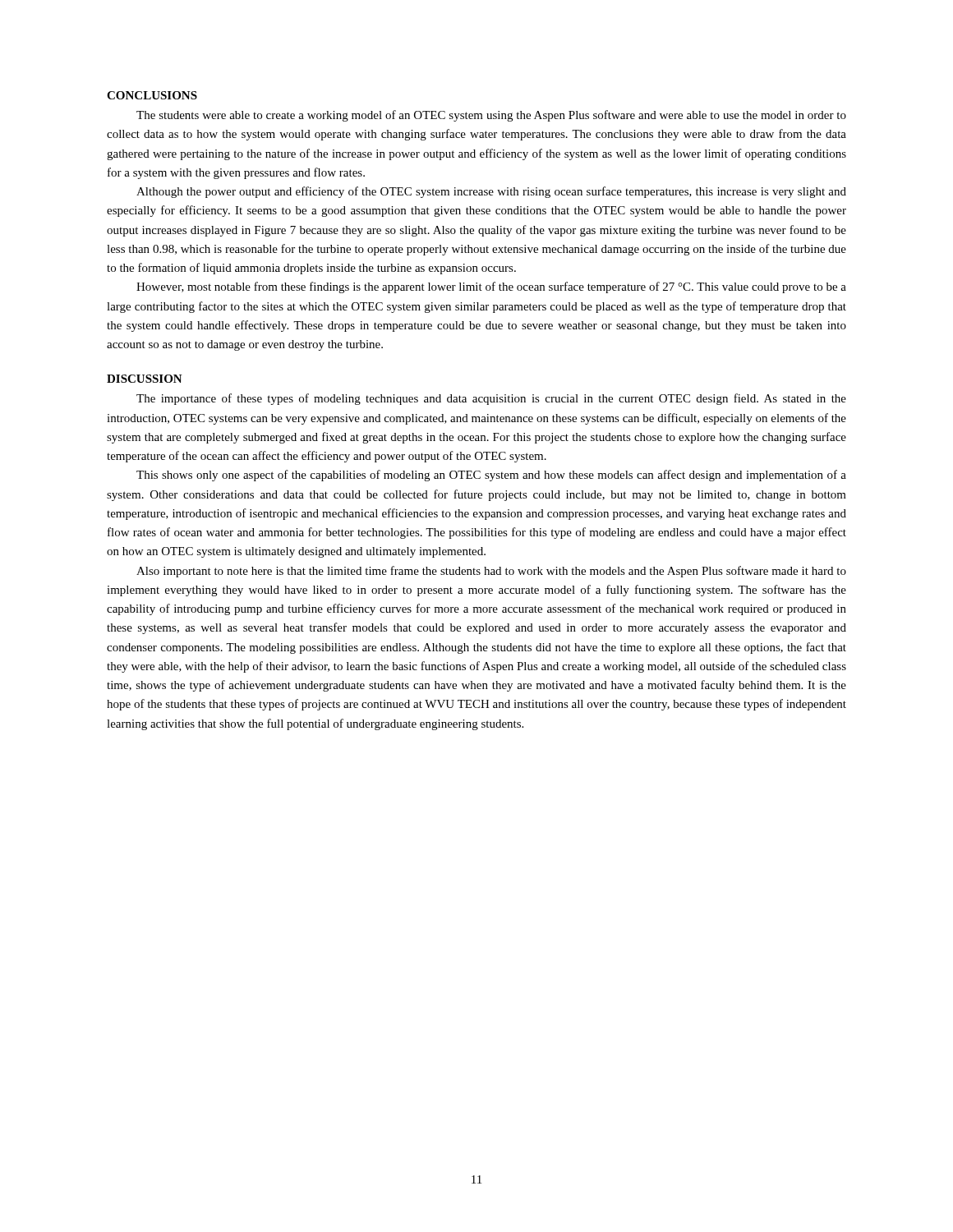Select the passage starting "The students were able to create"

click(x=476, y=230)
